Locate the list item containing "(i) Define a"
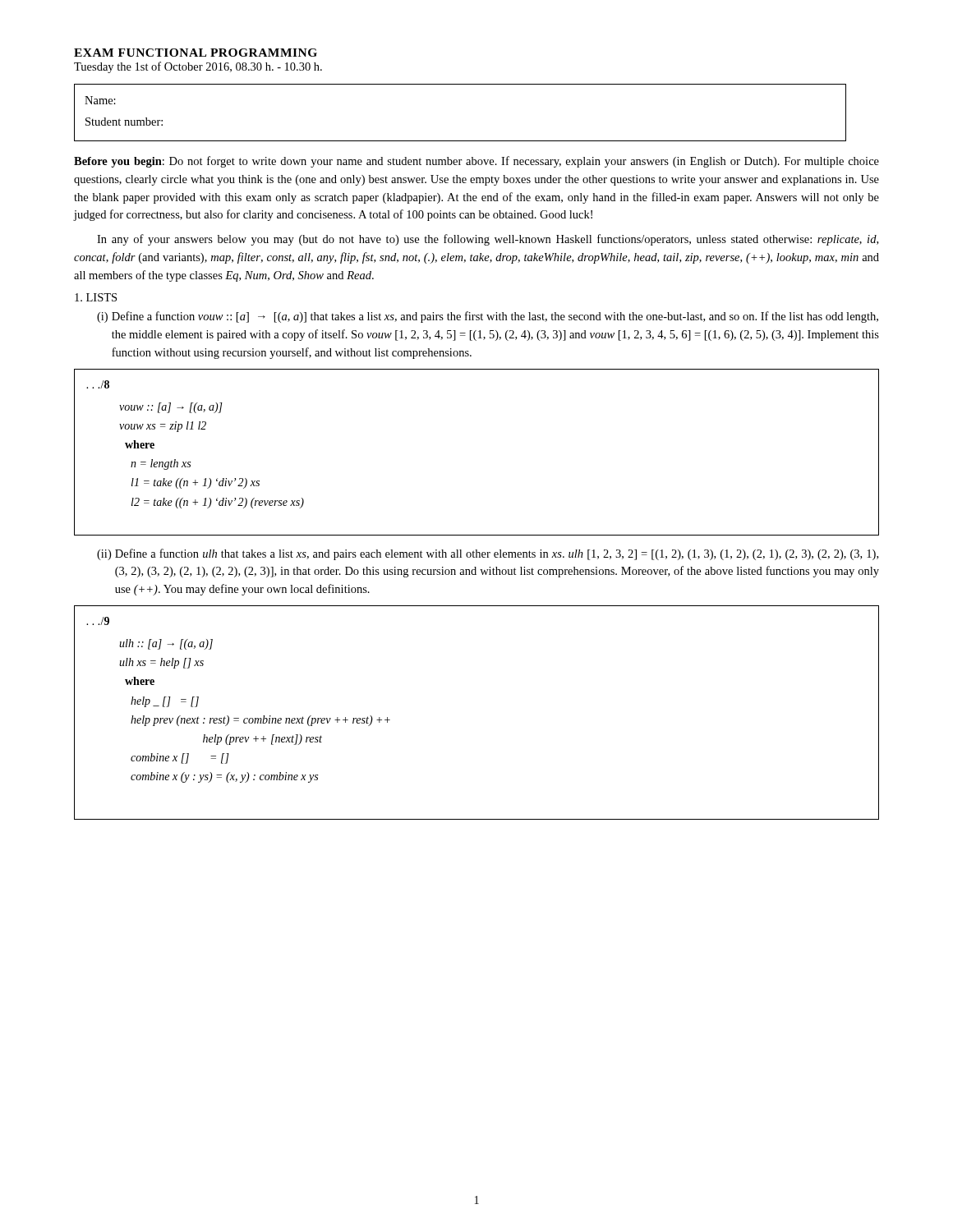Screen dimensions: 1232x953 (x=488, y=335)
